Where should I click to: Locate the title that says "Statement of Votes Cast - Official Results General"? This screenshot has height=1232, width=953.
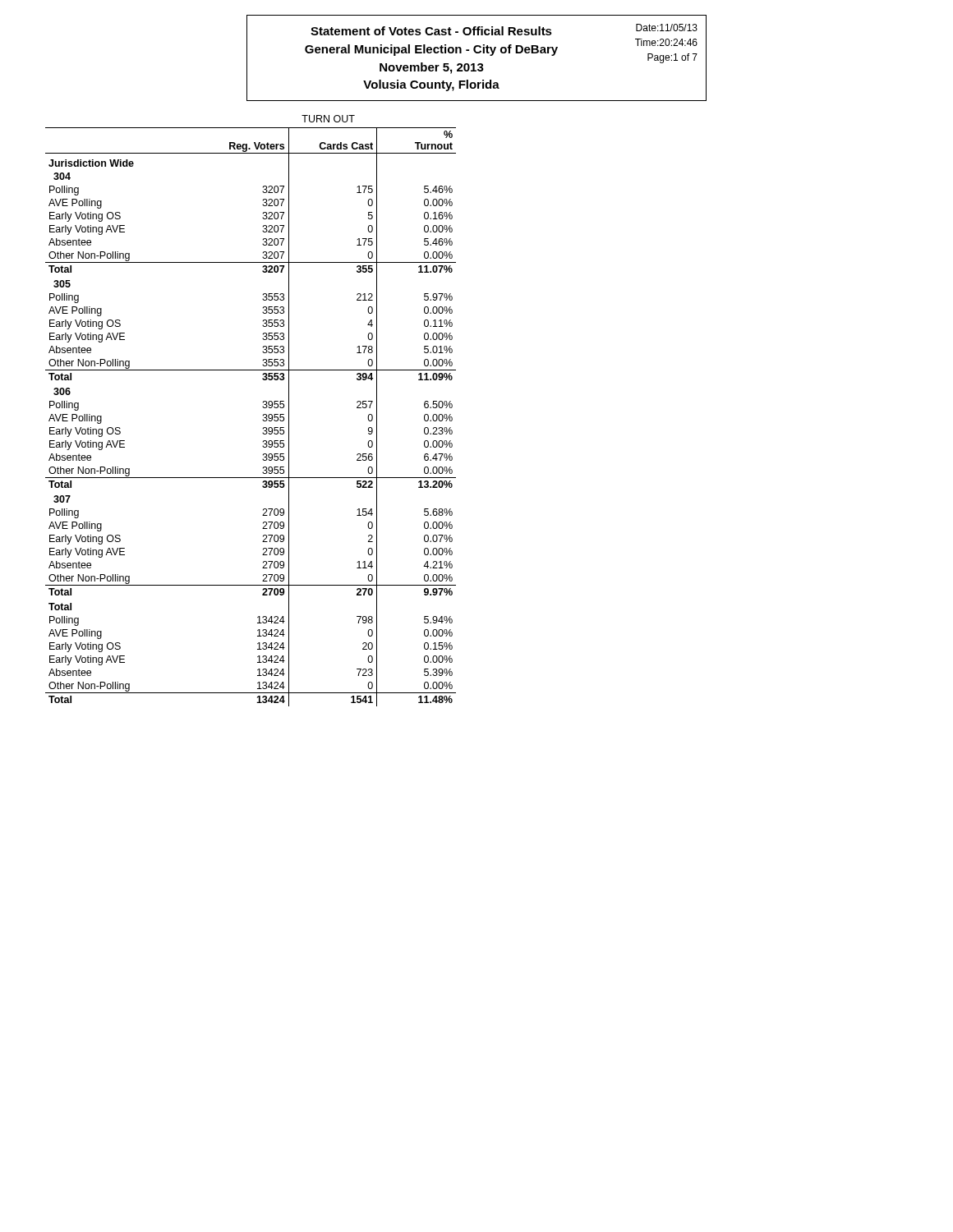476,57
